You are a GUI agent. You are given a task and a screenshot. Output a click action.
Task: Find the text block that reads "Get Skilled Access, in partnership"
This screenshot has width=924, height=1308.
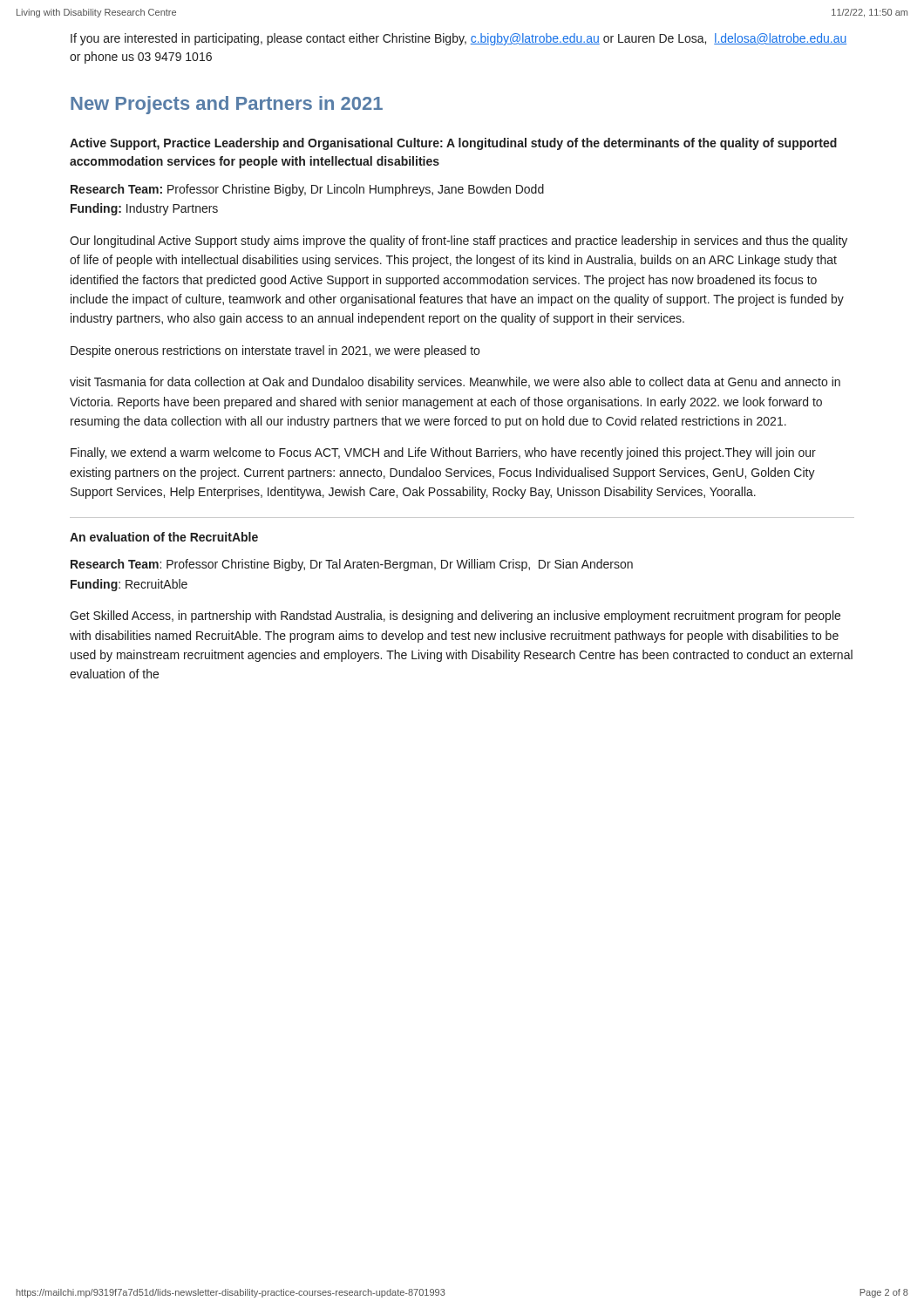coord(461,645)
